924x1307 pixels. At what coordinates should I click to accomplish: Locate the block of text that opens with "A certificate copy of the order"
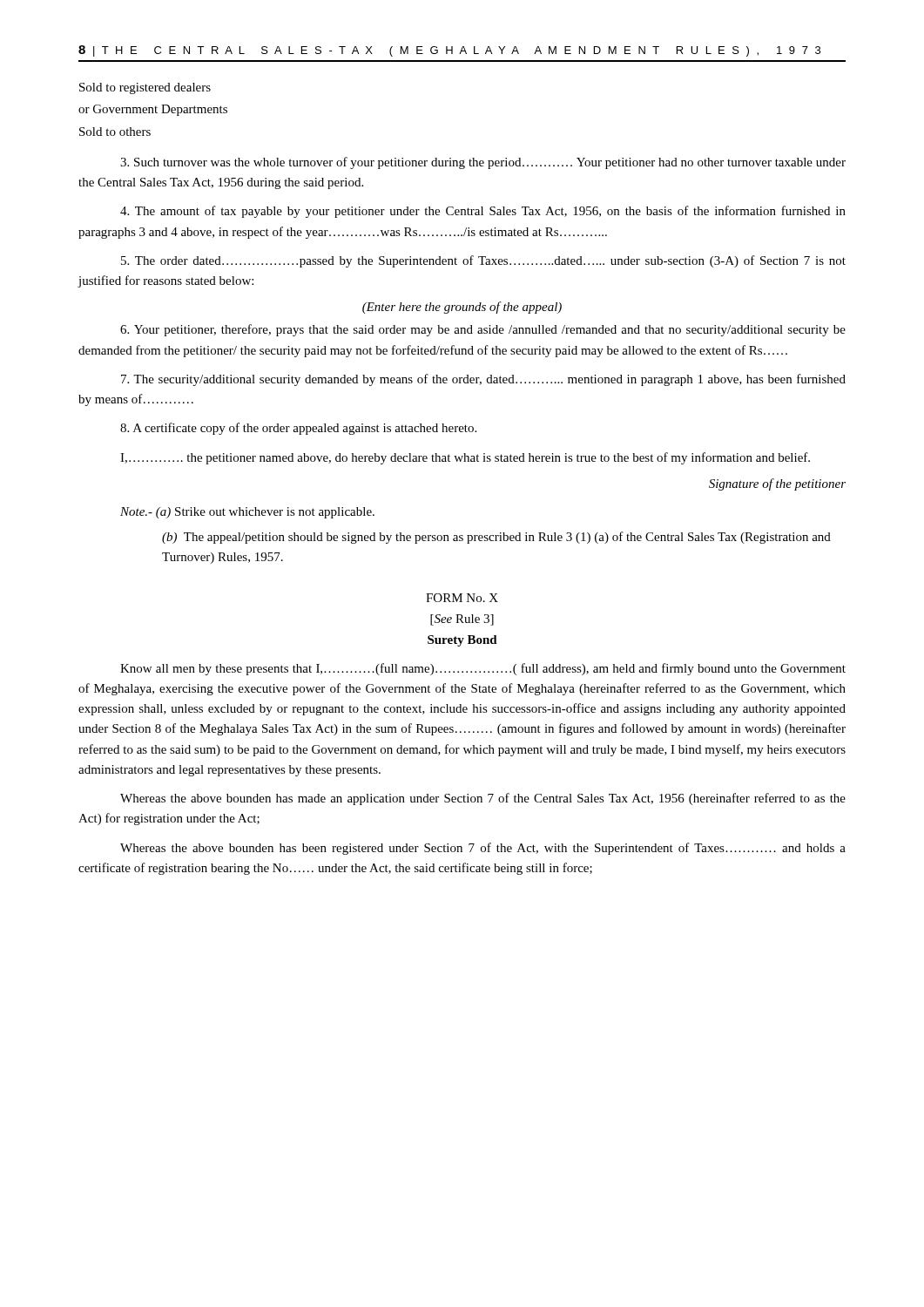(462, 429)
